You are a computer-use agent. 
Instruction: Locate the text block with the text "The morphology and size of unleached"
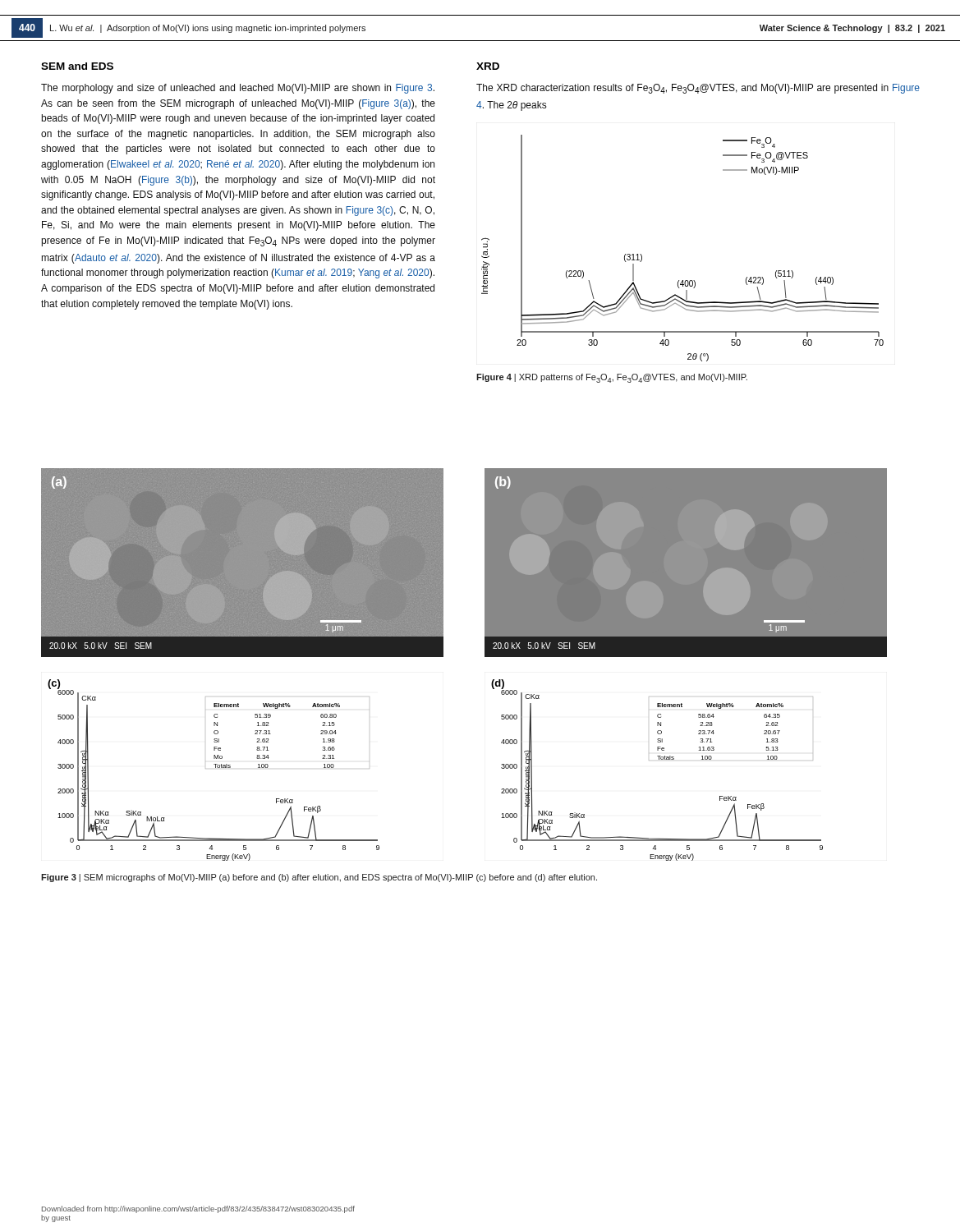pos(238,196)
